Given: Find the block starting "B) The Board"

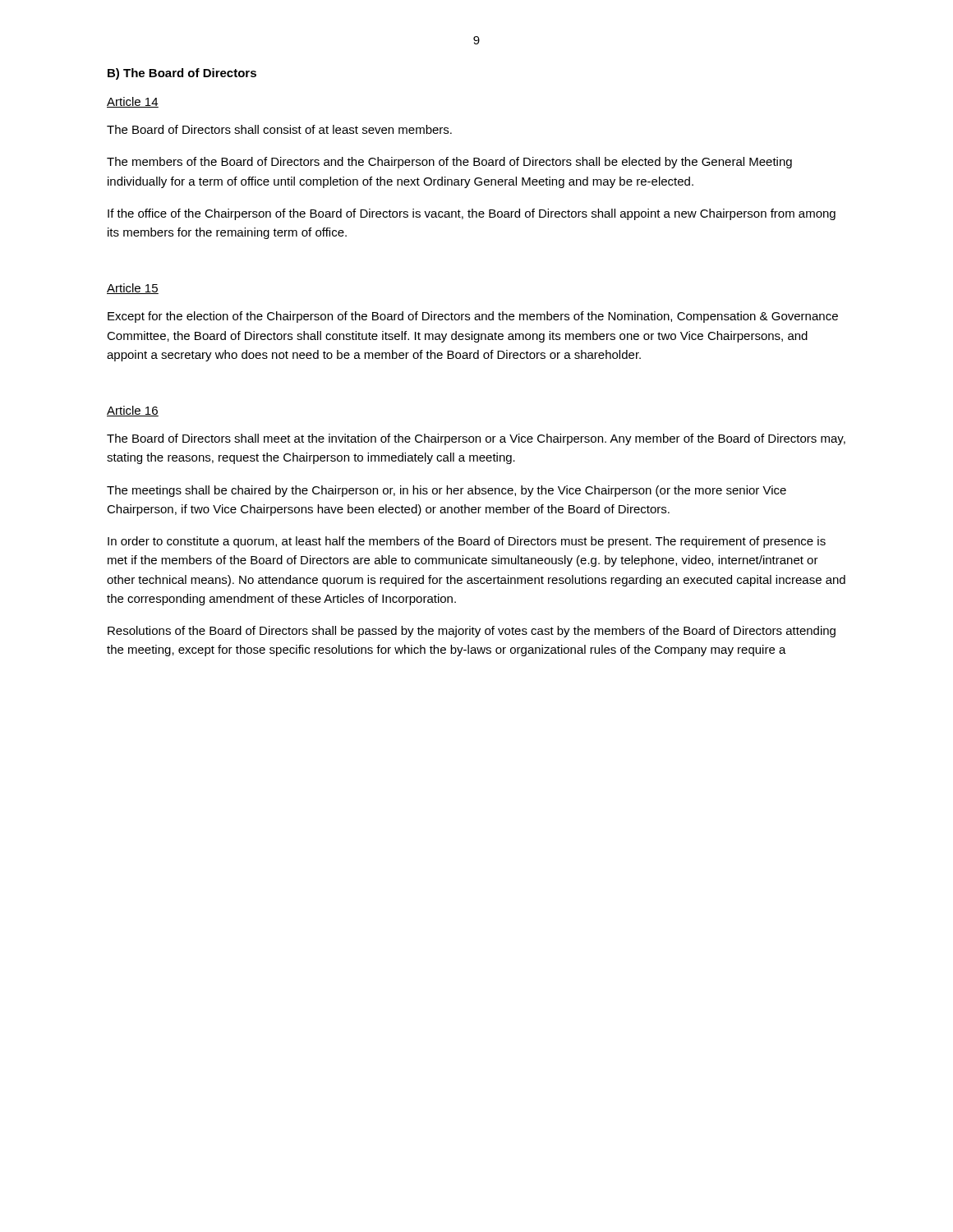Looking at the screenshot, I should point(182,73).
